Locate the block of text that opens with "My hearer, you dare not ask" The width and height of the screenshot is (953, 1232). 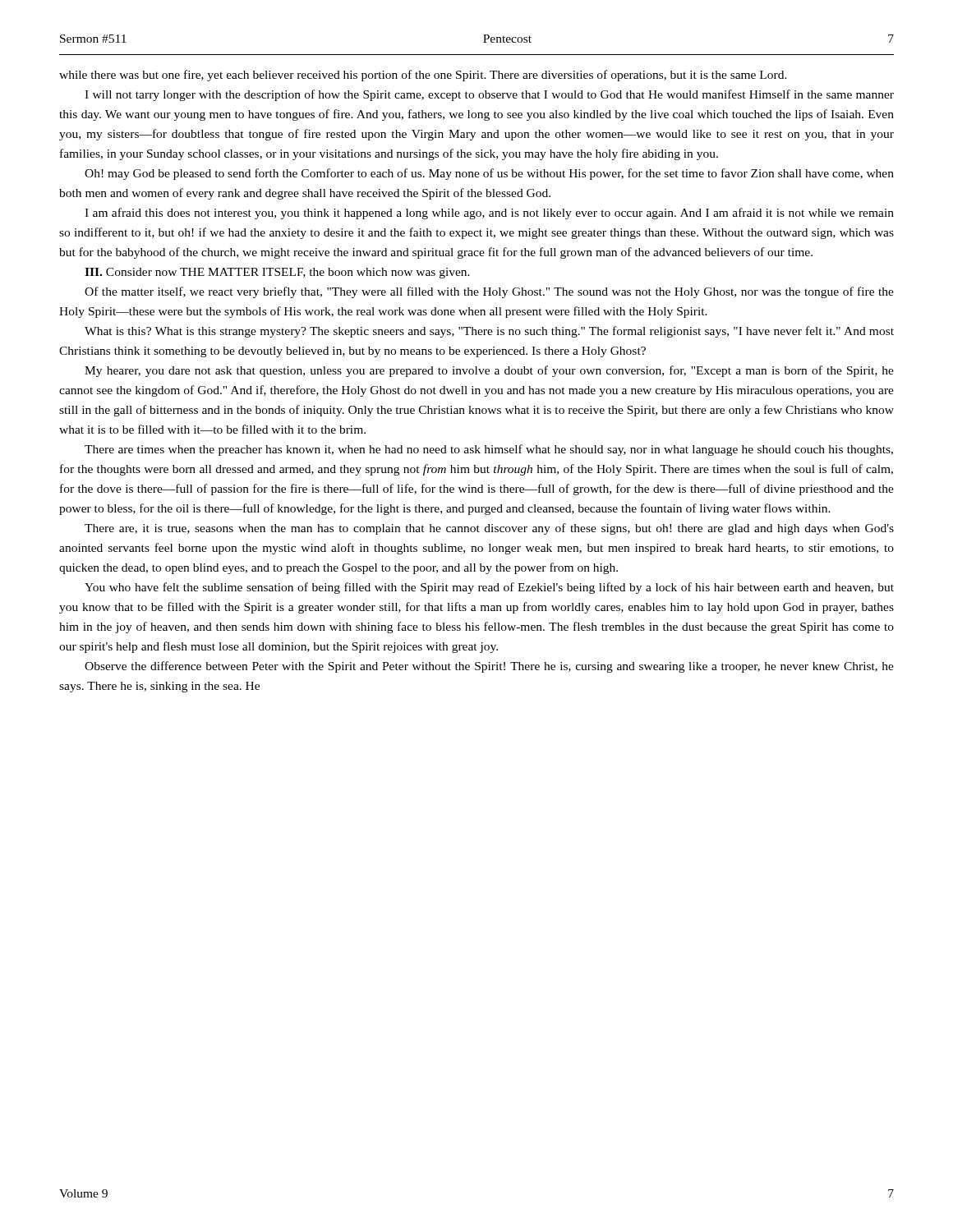(x=476, y=400)
